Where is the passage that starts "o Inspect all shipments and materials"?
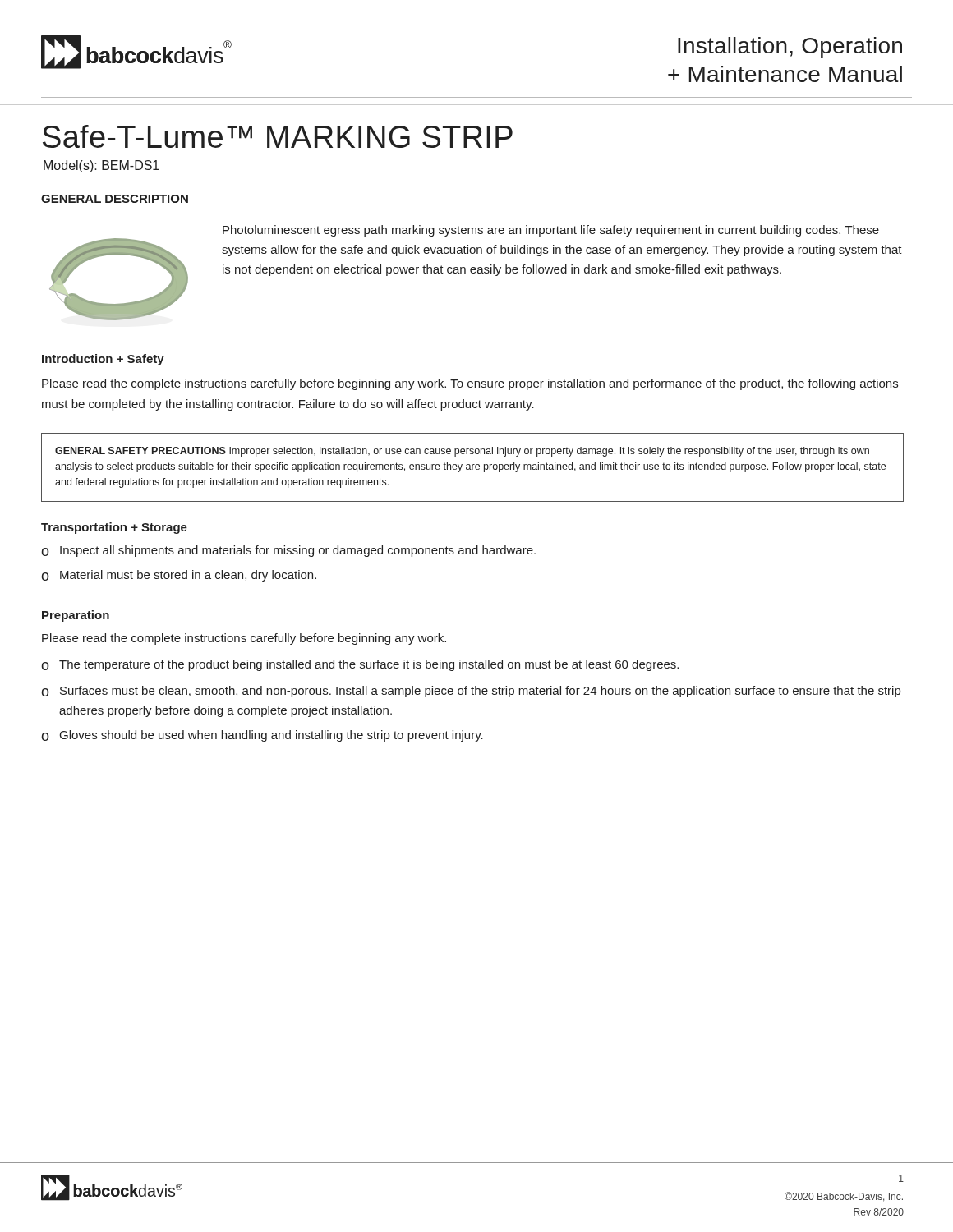The image size is (953, 1232). coord(289,551)
